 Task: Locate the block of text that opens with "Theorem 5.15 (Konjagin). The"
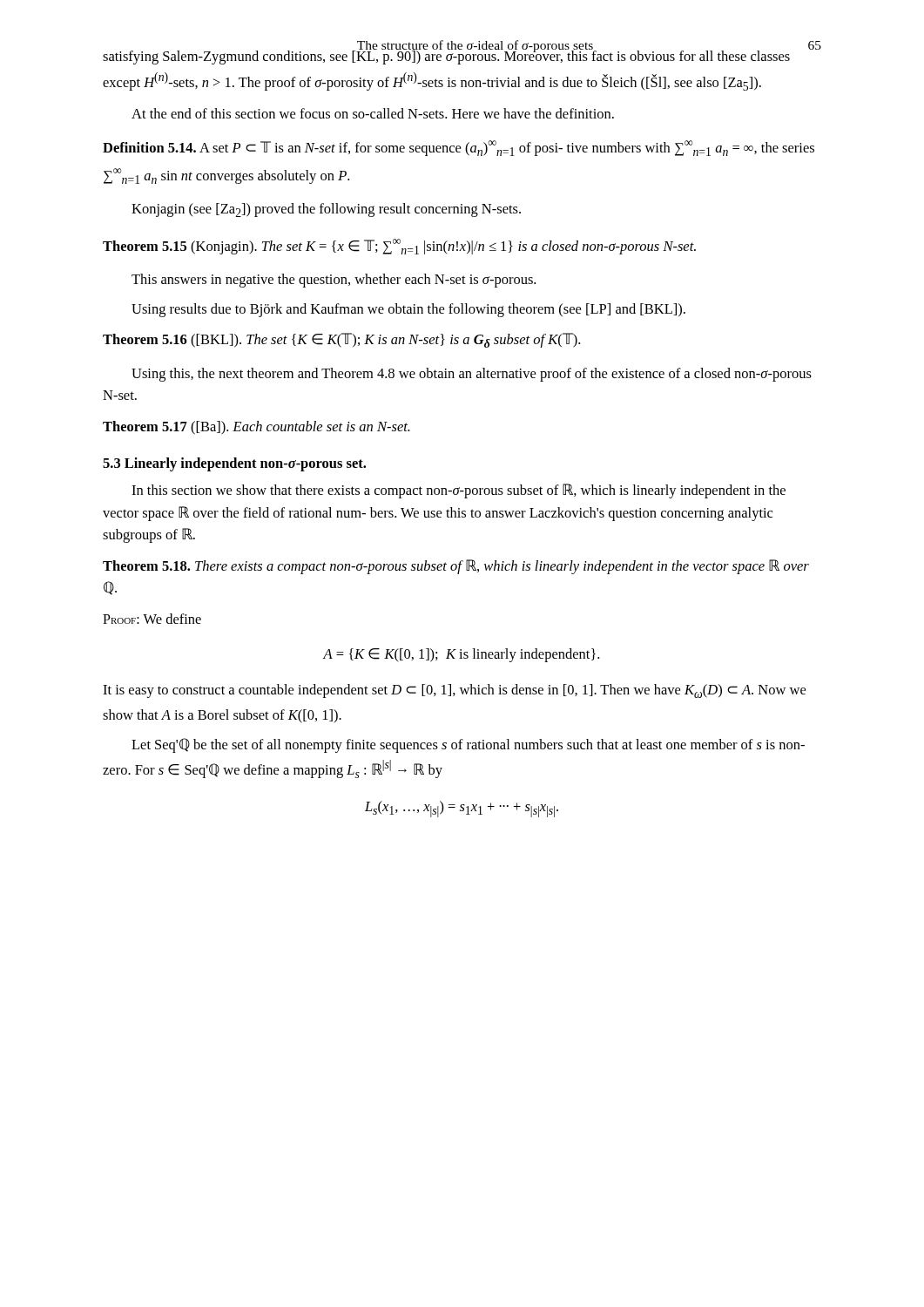462,246
